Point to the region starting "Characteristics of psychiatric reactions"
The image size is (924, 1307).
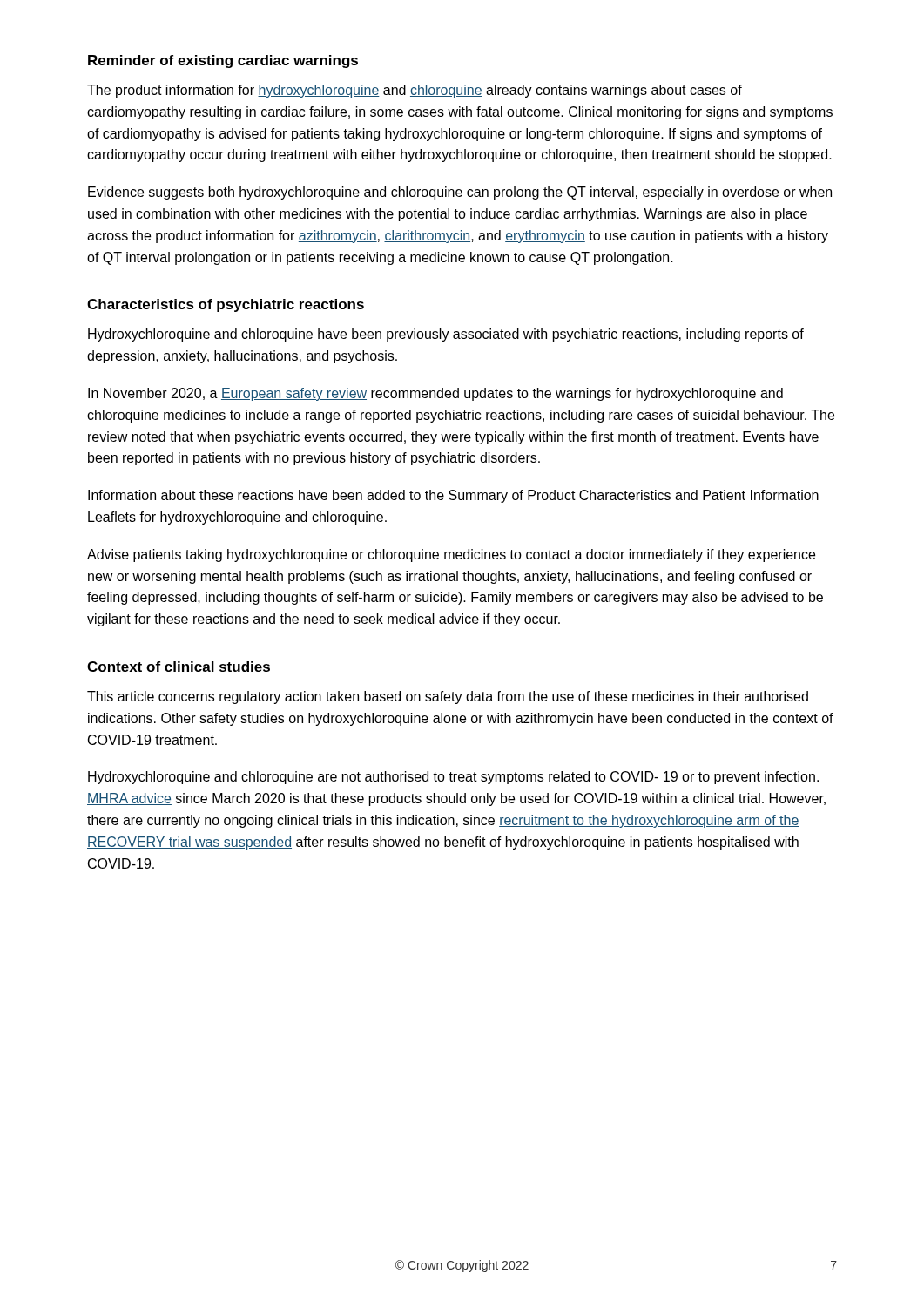pyautogui.click(x=226, y=305)
